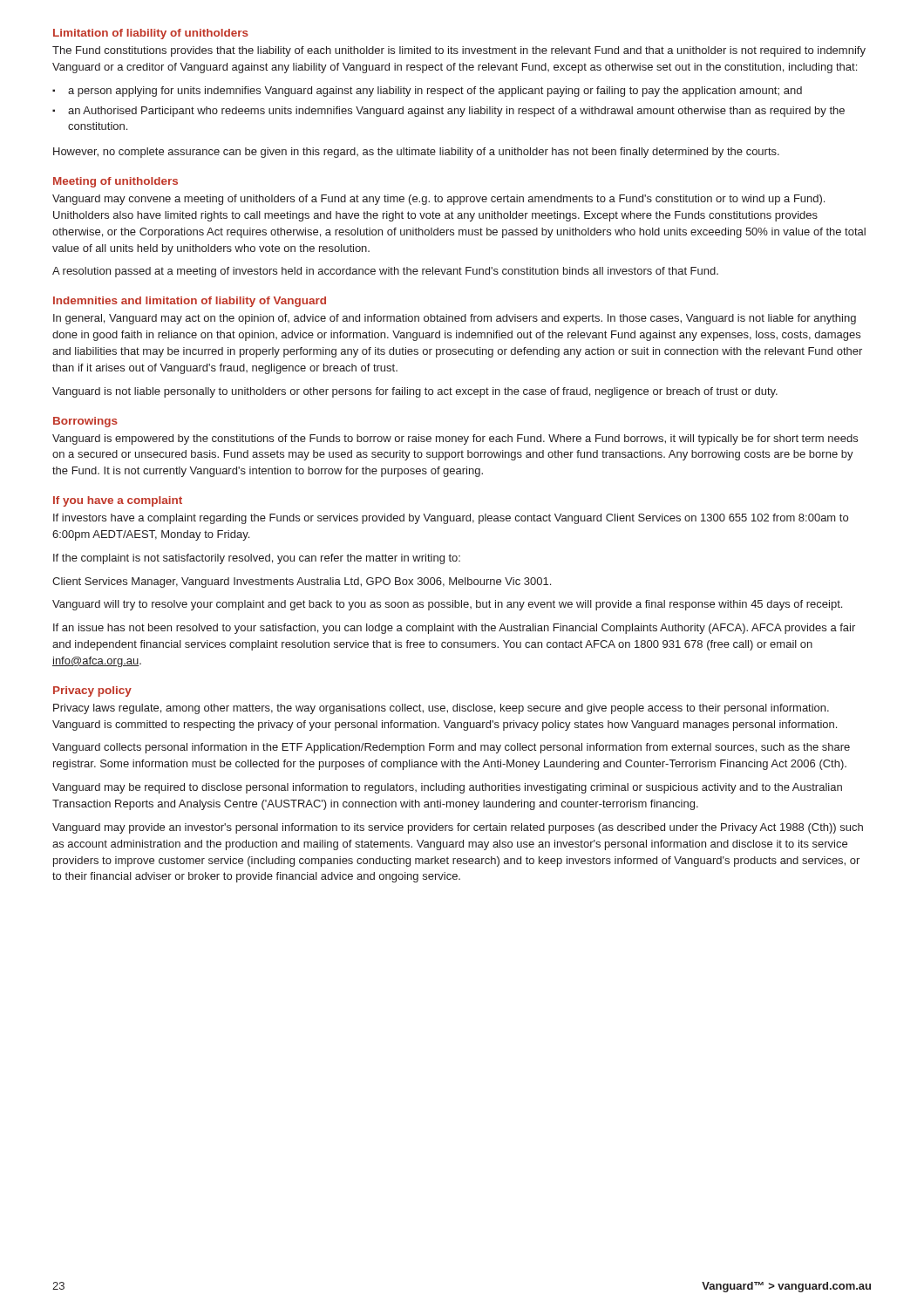Find the text starting "Limitation of liability of unitholders"

pos(150,33)
